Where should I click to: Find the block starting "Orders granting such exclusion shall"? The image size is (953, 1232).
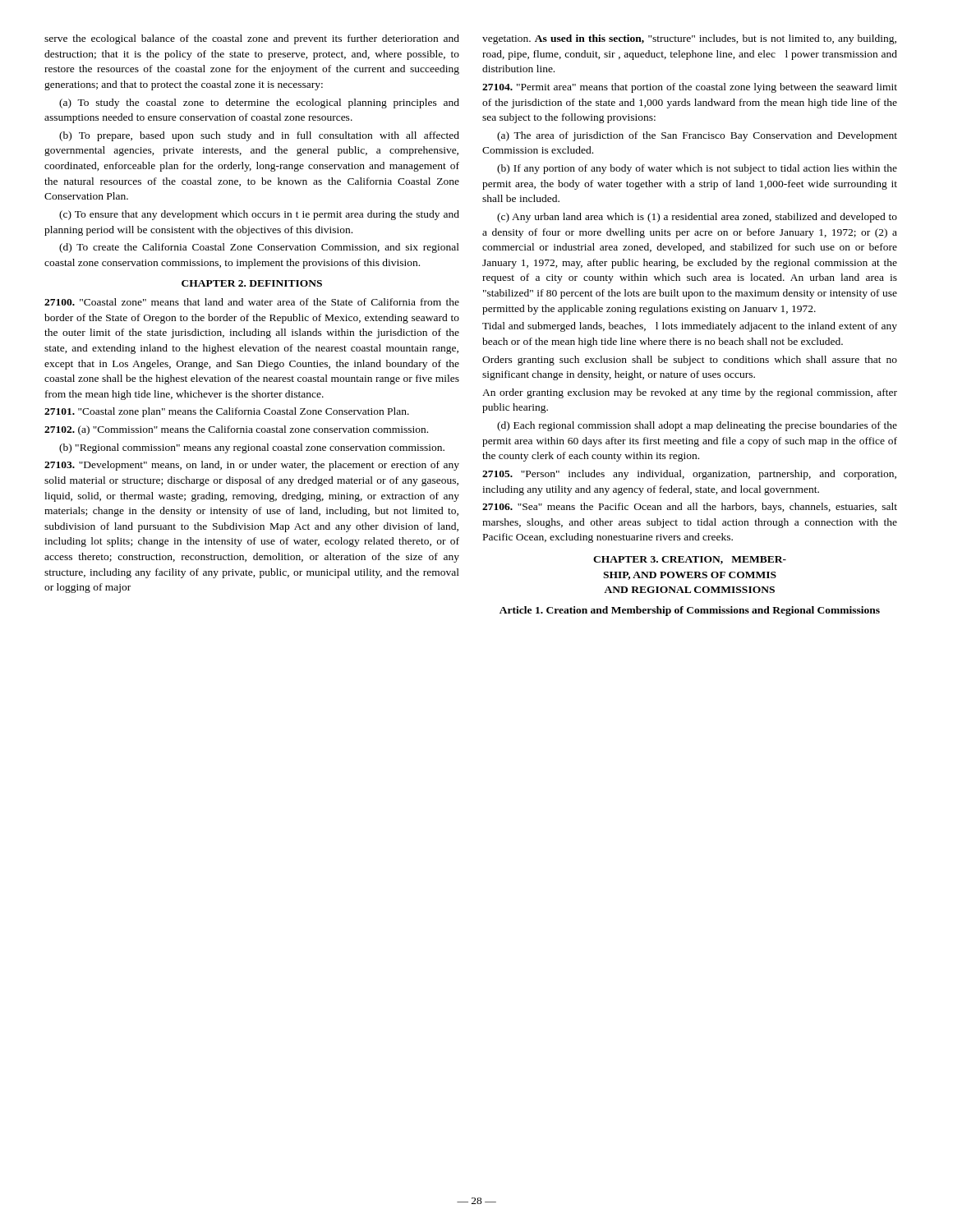(690, 367)
